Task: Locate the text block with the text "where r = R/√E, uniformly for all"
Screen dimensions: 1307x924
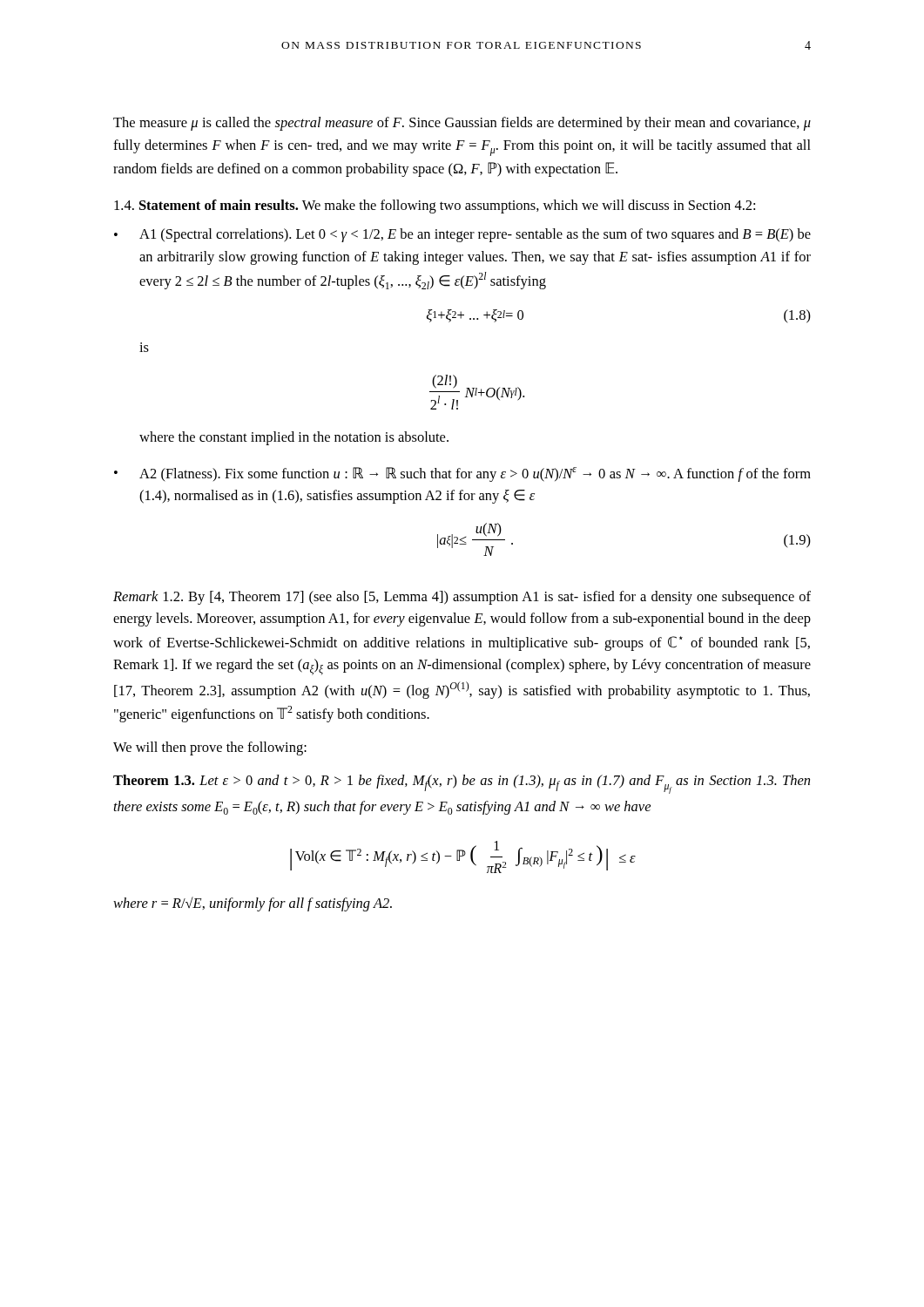Action: (253, 903)
